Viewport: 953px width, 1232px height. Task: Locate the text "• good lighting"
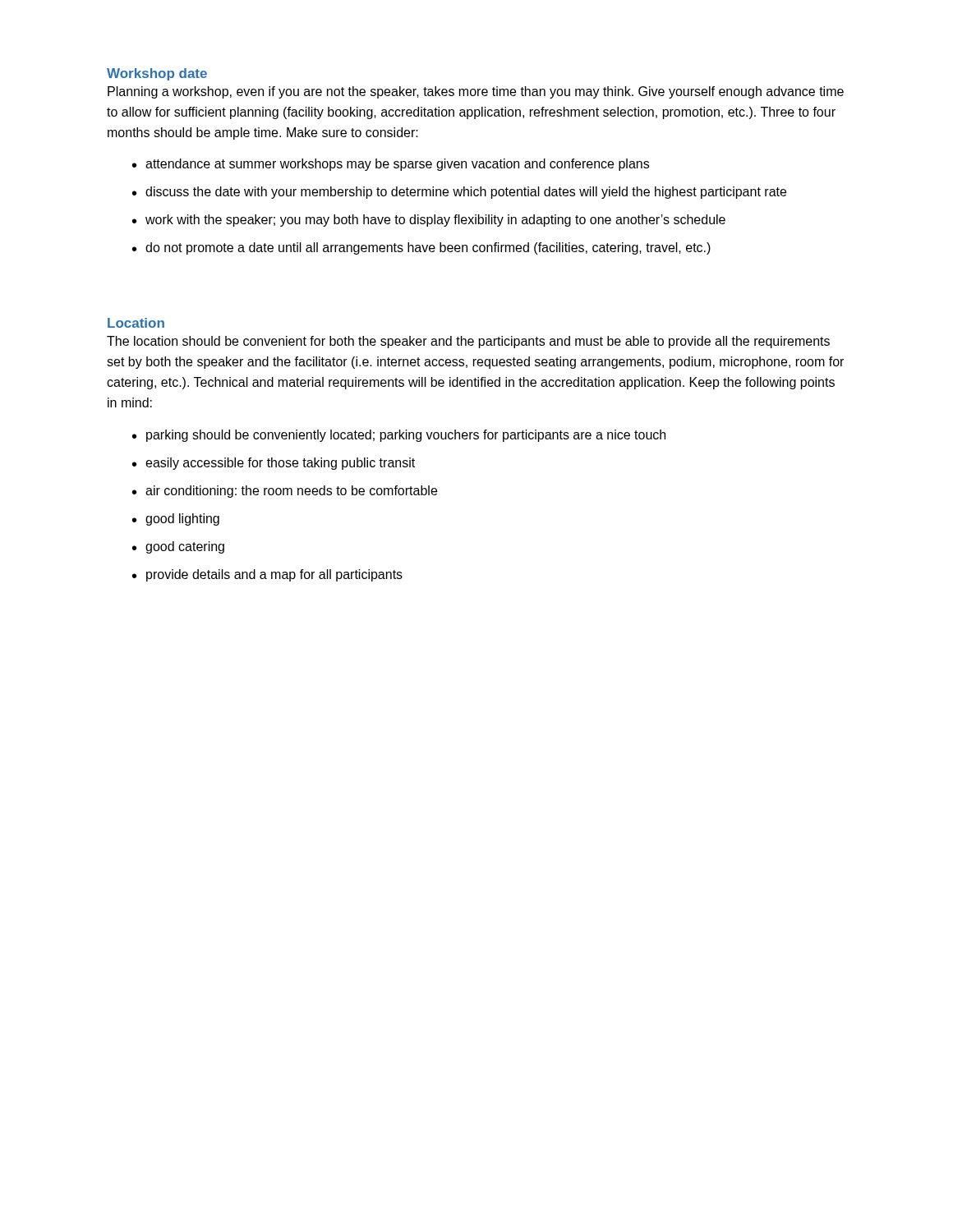click(x=176, y=520)
